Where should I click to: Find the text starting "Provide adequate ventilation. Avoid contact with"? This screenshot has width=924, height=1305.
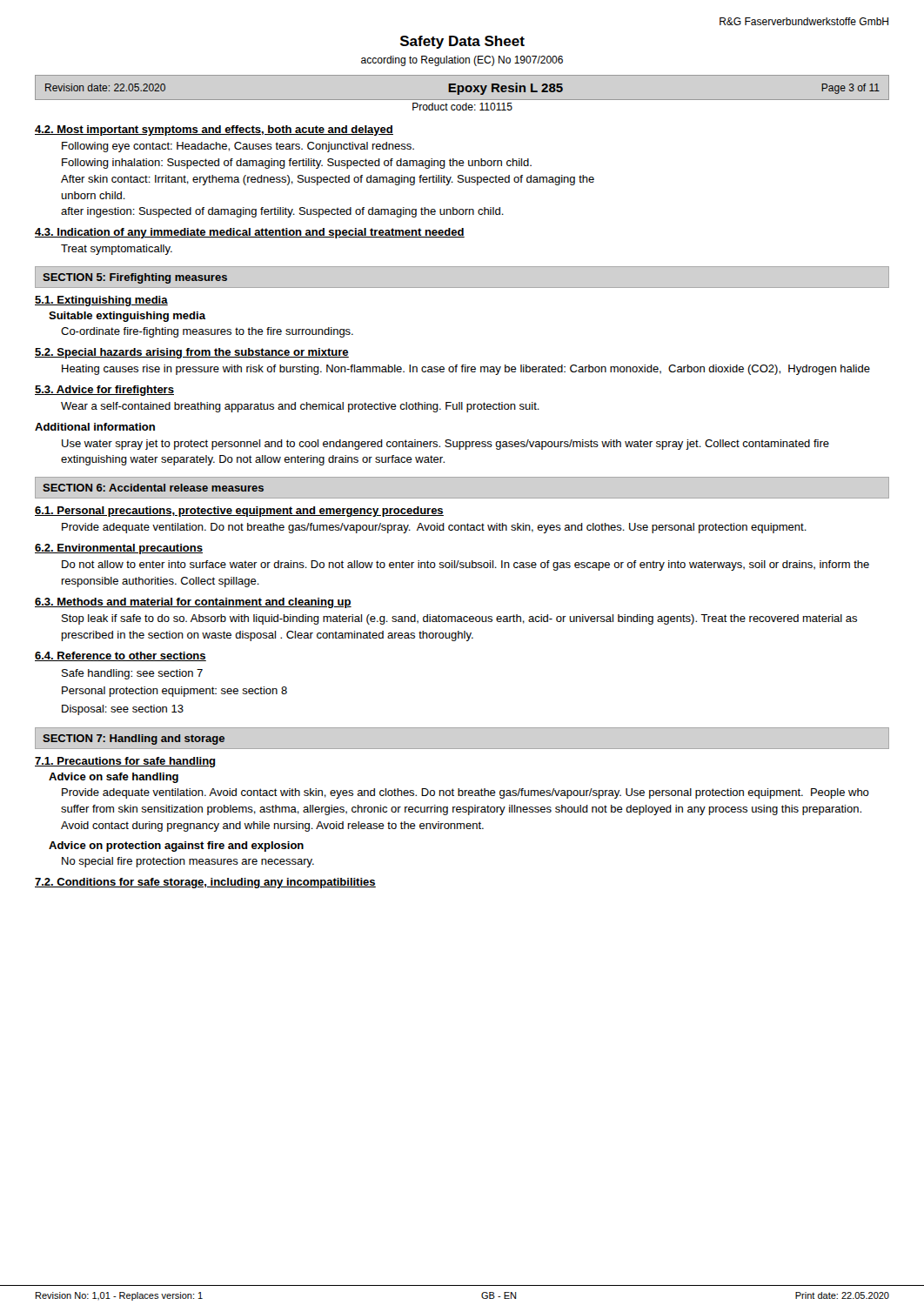465,808
